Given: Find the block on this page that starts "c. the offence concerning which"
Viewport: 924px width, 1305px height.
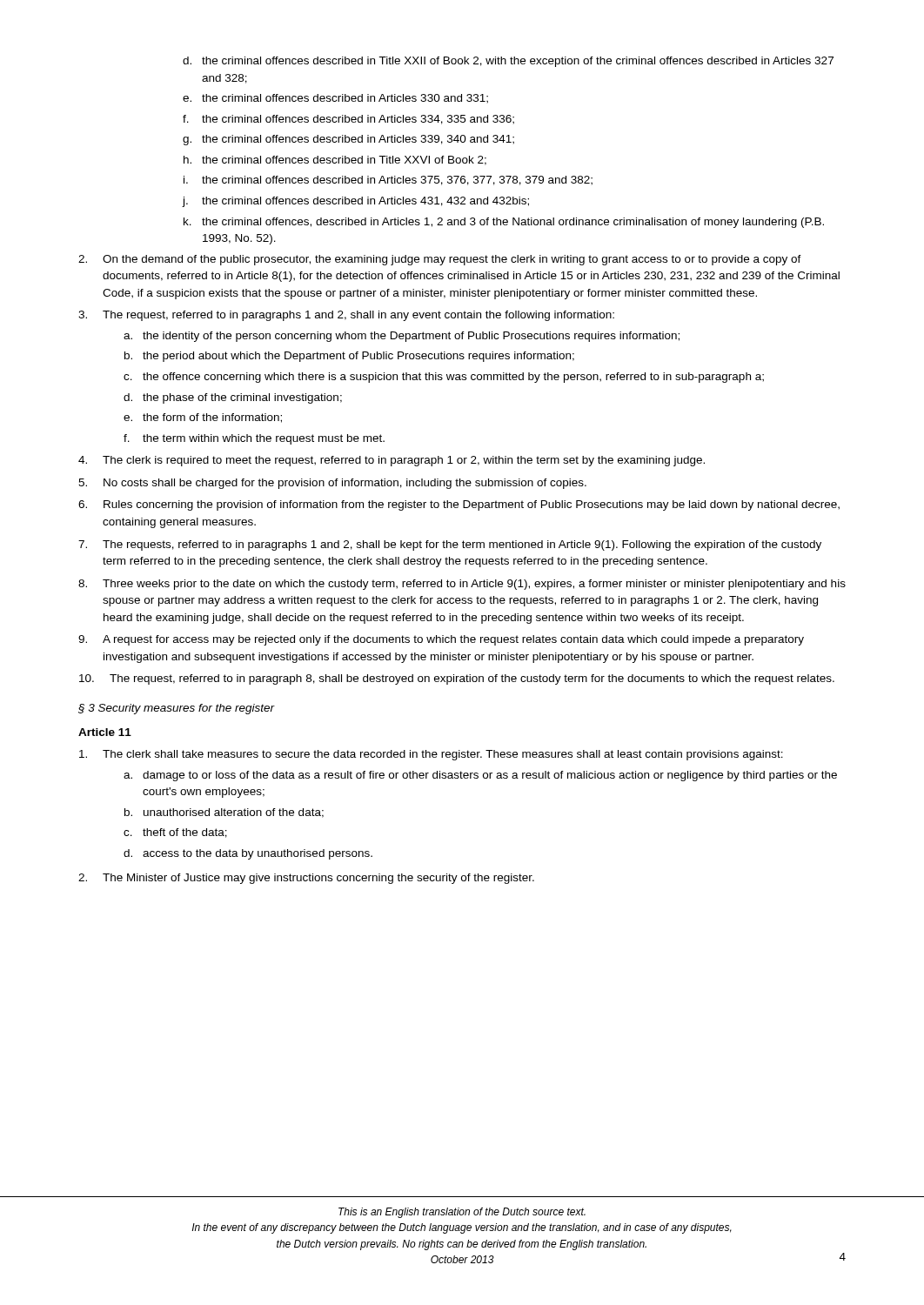Looking at the screenshot, I should (x=444, y=376).
